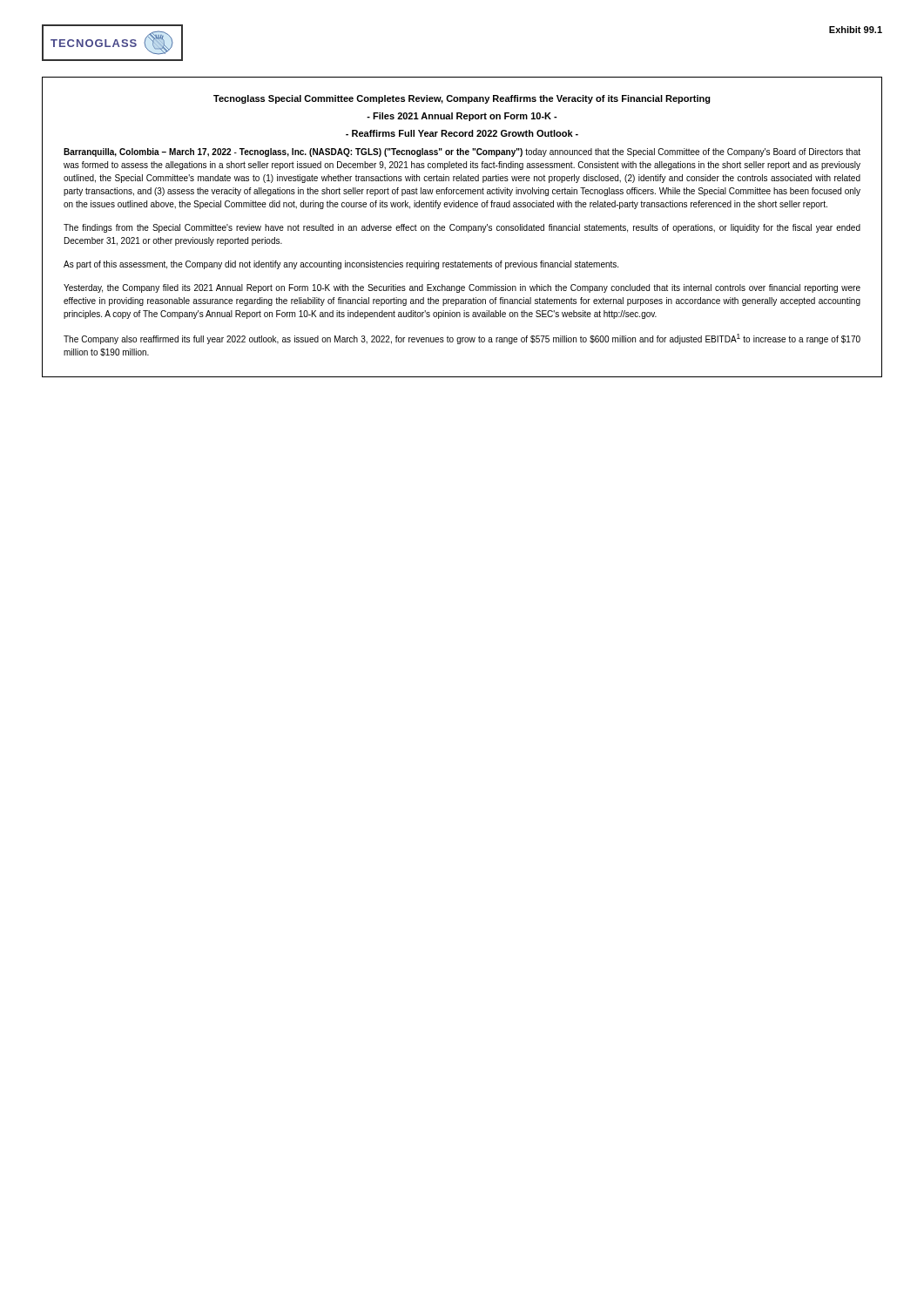
Task: Point to the region starting "The findings from the Special"
Action: tap(462, 234)
